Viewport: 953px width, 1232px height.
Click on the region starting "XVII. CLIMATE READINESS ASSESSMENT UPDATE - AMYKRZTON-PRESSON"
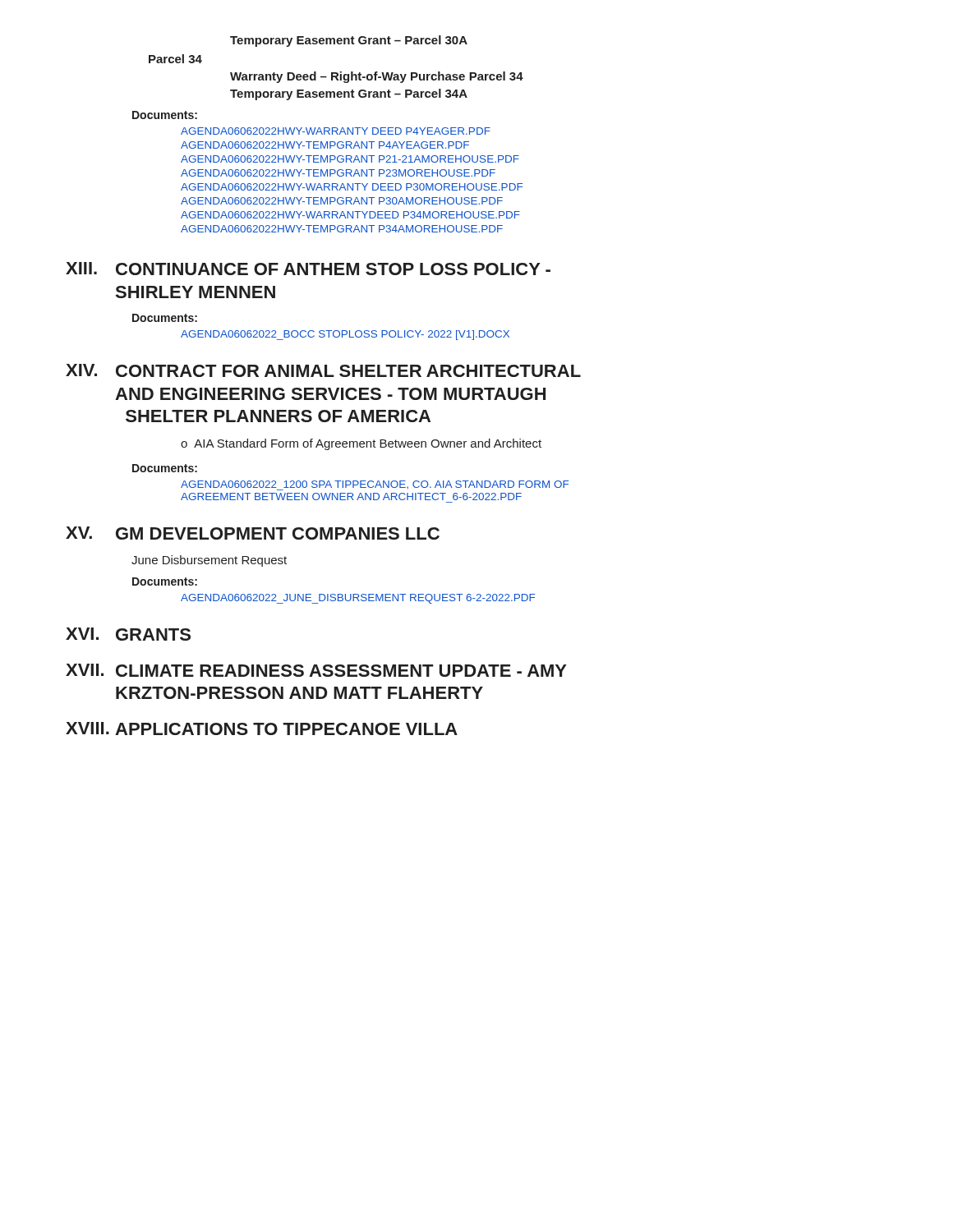point(316,682)
